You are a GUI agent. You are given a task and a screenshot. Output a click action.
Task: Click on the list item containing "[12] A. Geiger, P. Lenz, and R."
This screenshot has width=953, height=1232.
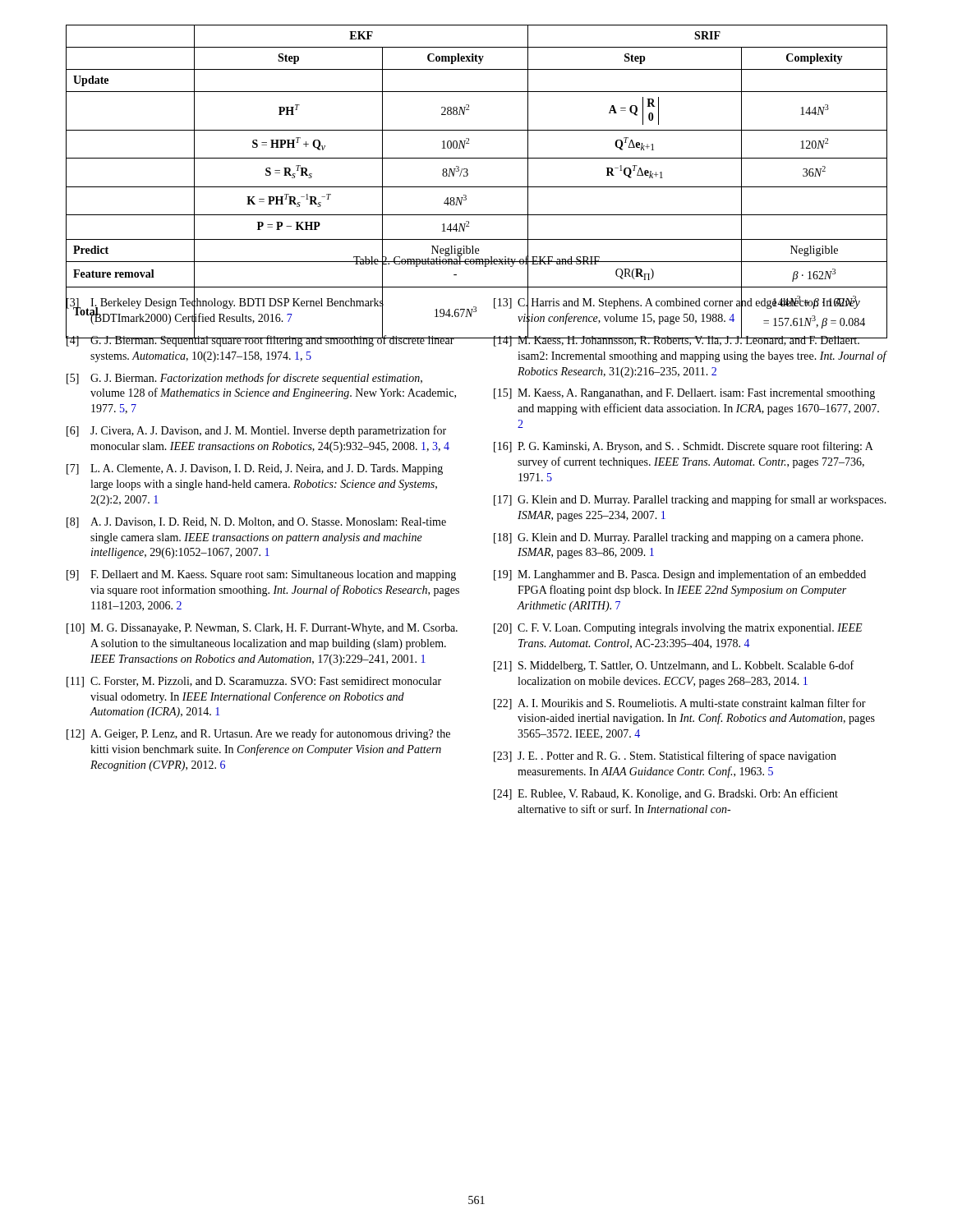263,750
